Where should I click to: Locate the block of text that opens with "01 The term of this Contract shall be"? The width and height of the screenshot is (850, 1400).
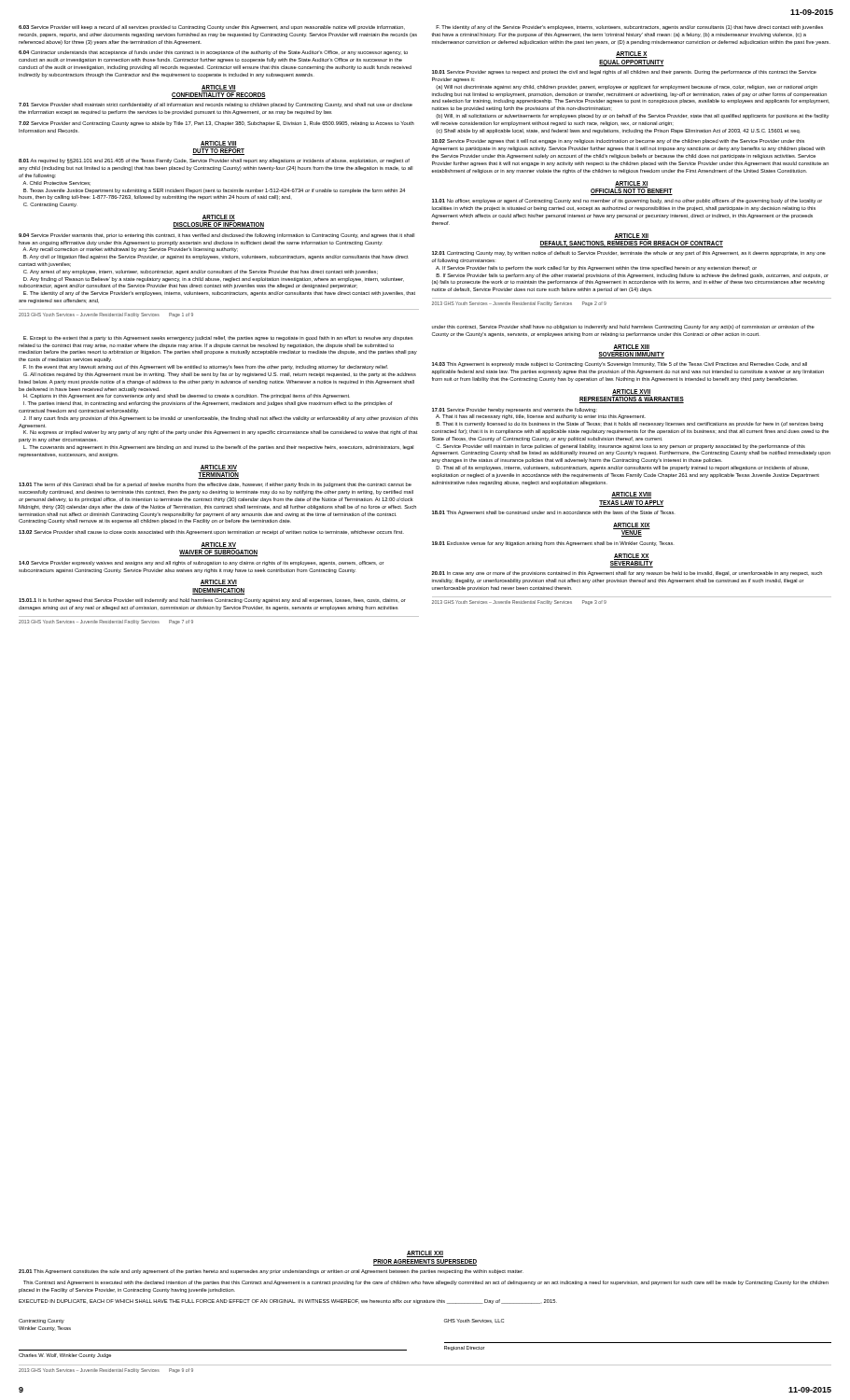click(x=218, y=503)
